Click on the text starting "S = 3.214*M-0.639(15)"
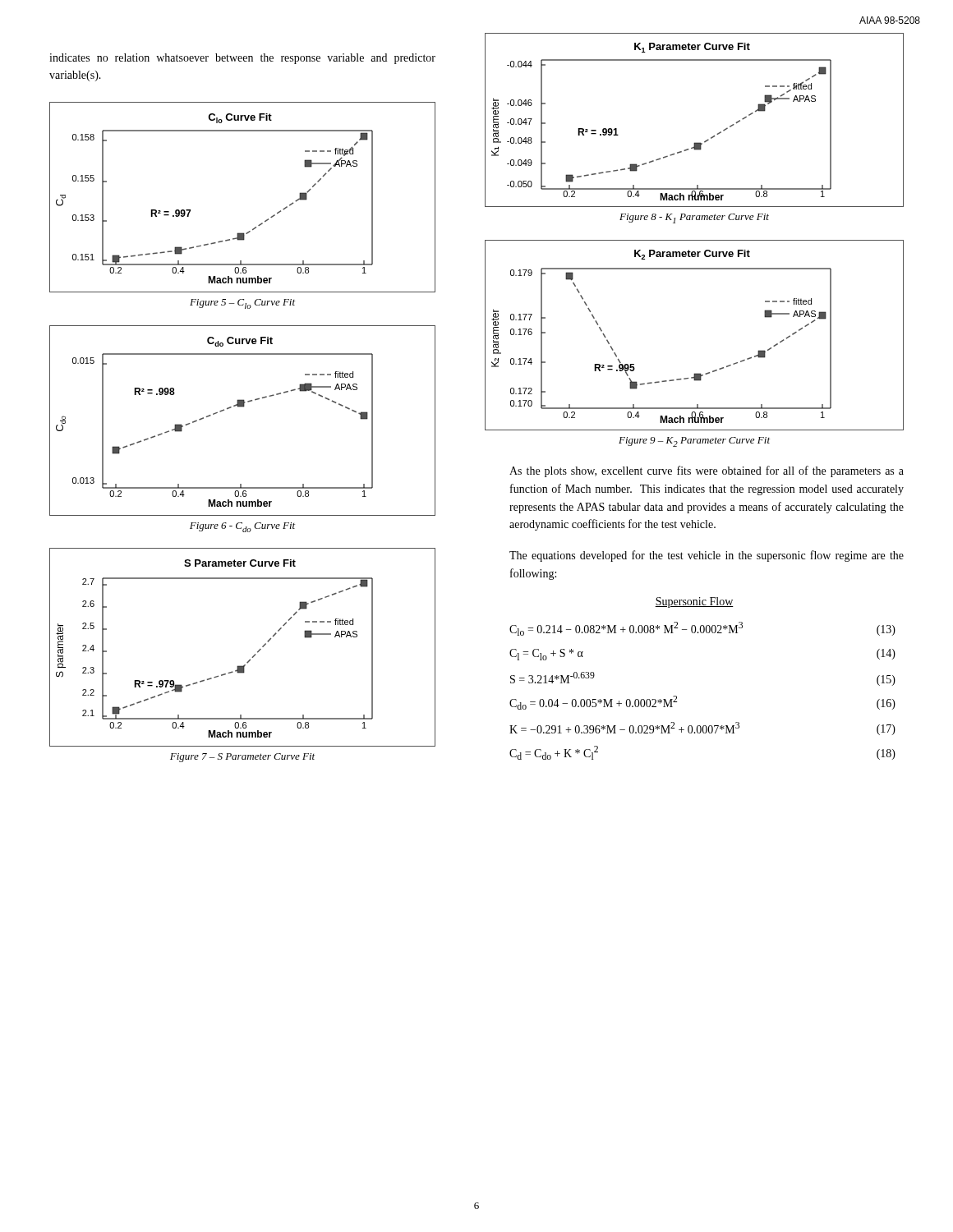 tap(549, 680)
